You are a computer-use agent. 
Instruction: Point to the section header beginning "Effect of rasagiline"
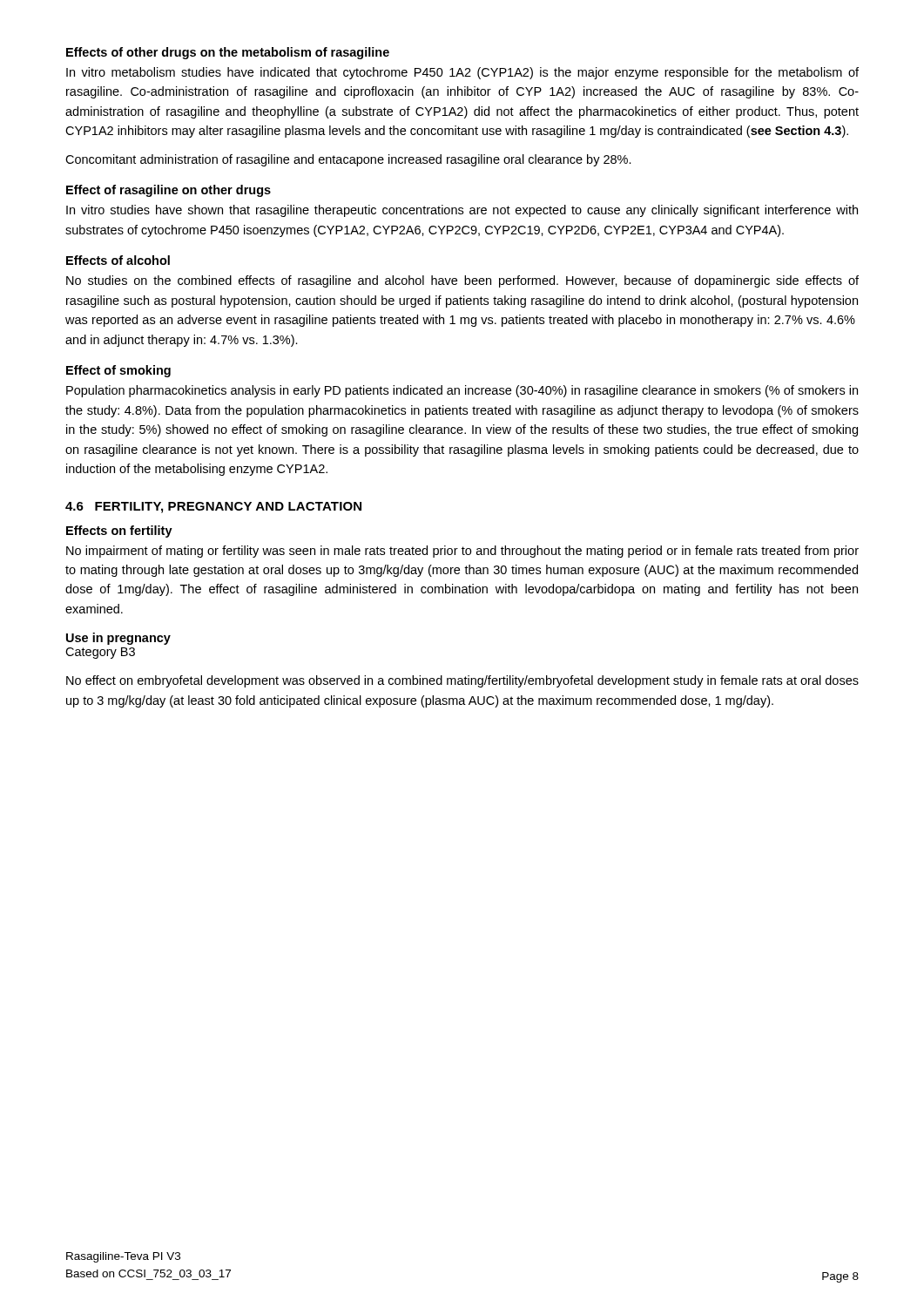tap(168, 190)
